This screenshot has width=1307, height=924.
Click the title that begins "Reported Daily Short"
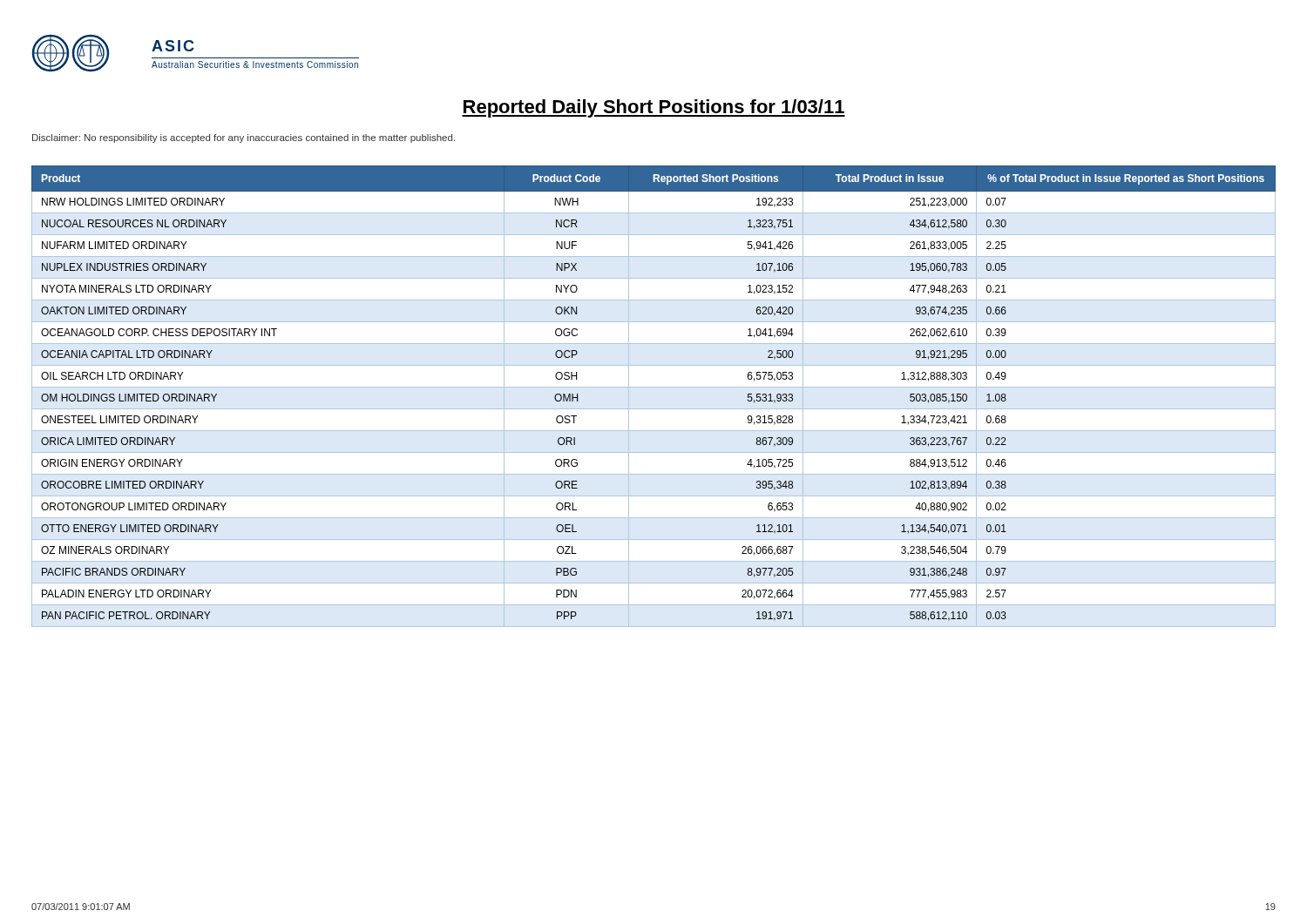pos(654,107)
